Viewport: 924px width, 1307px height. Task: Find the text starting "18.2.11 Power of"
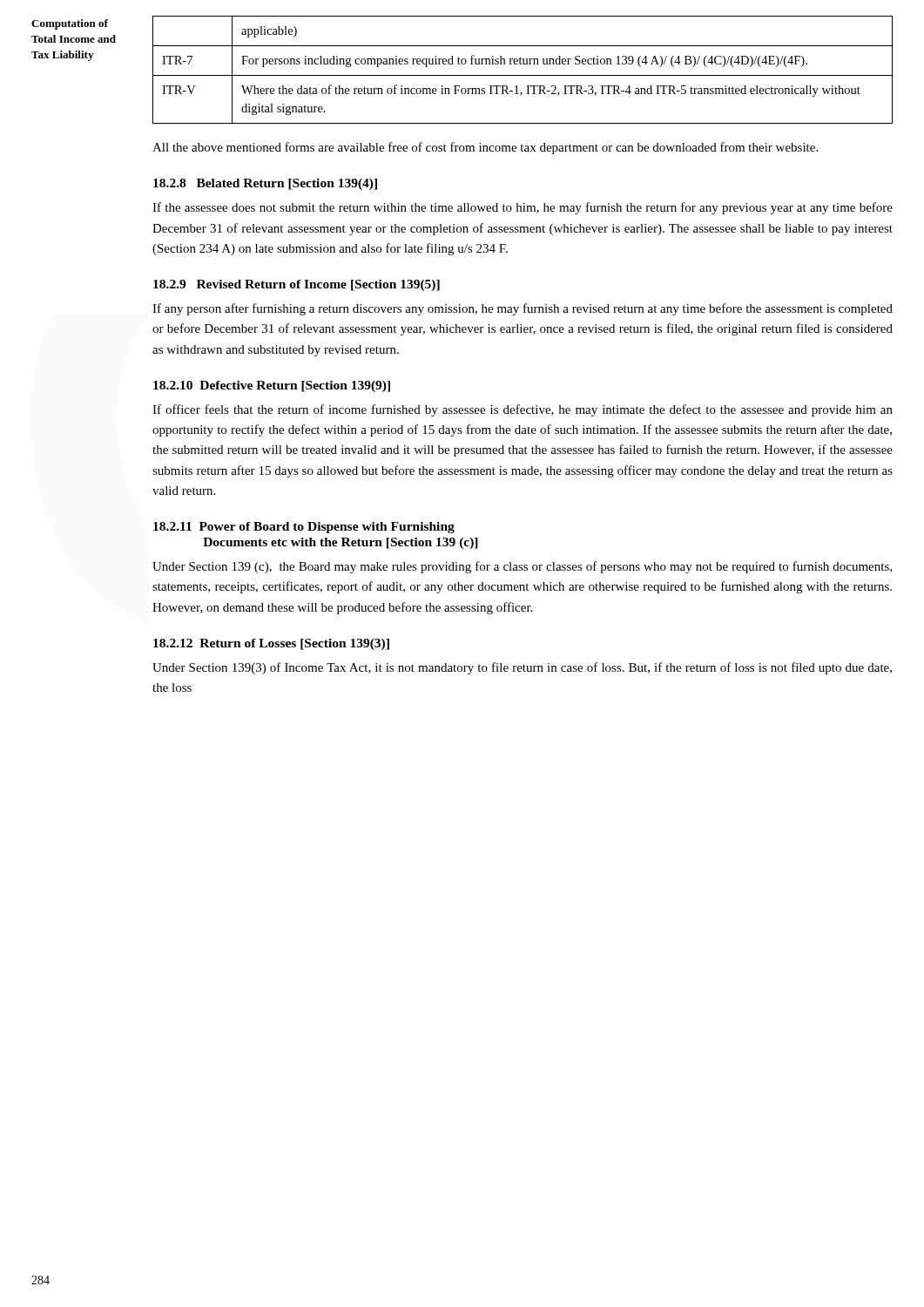tap(315, 534)
